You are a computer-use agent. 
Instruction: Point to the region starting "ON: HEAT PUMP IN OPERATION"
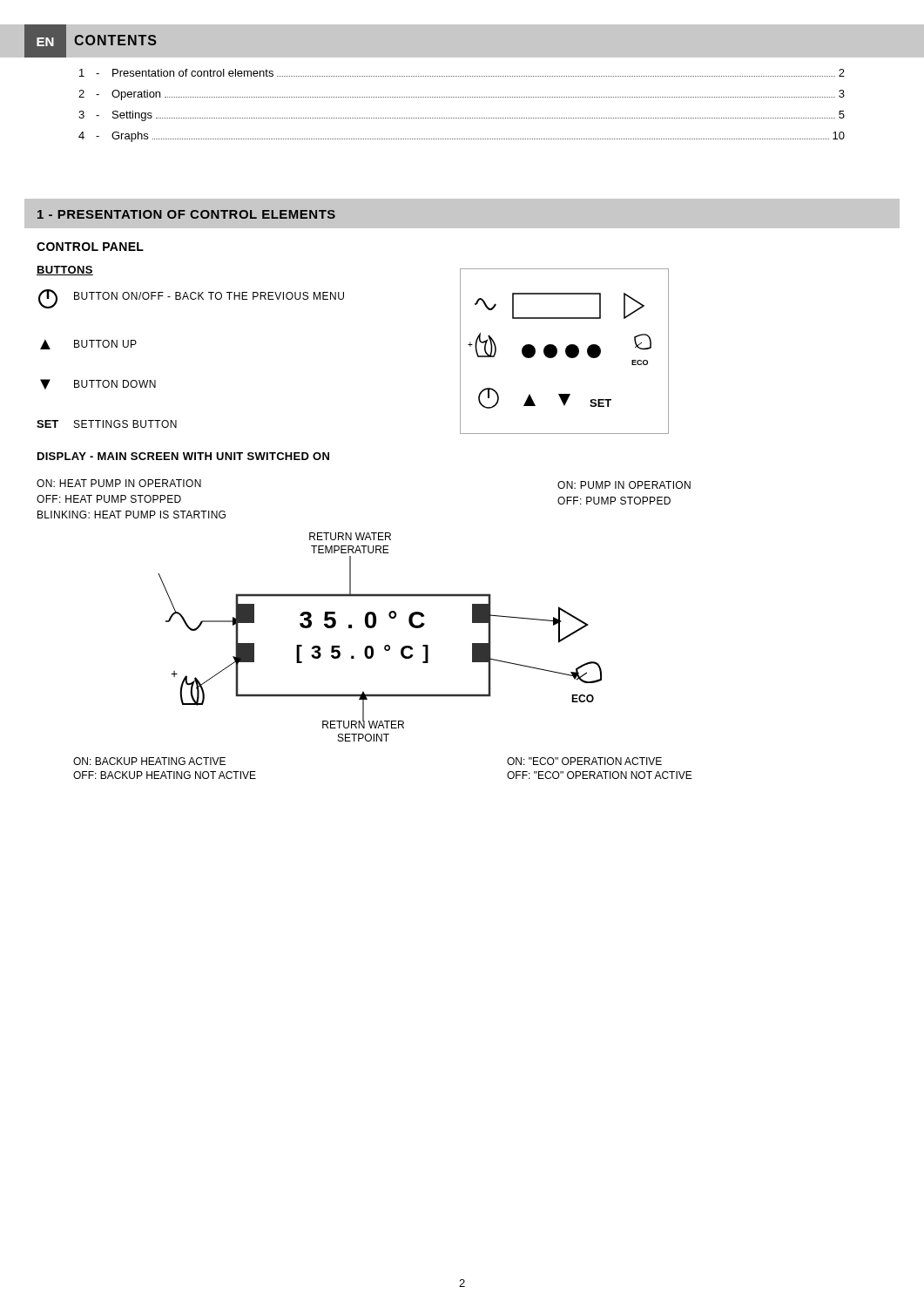119,484
